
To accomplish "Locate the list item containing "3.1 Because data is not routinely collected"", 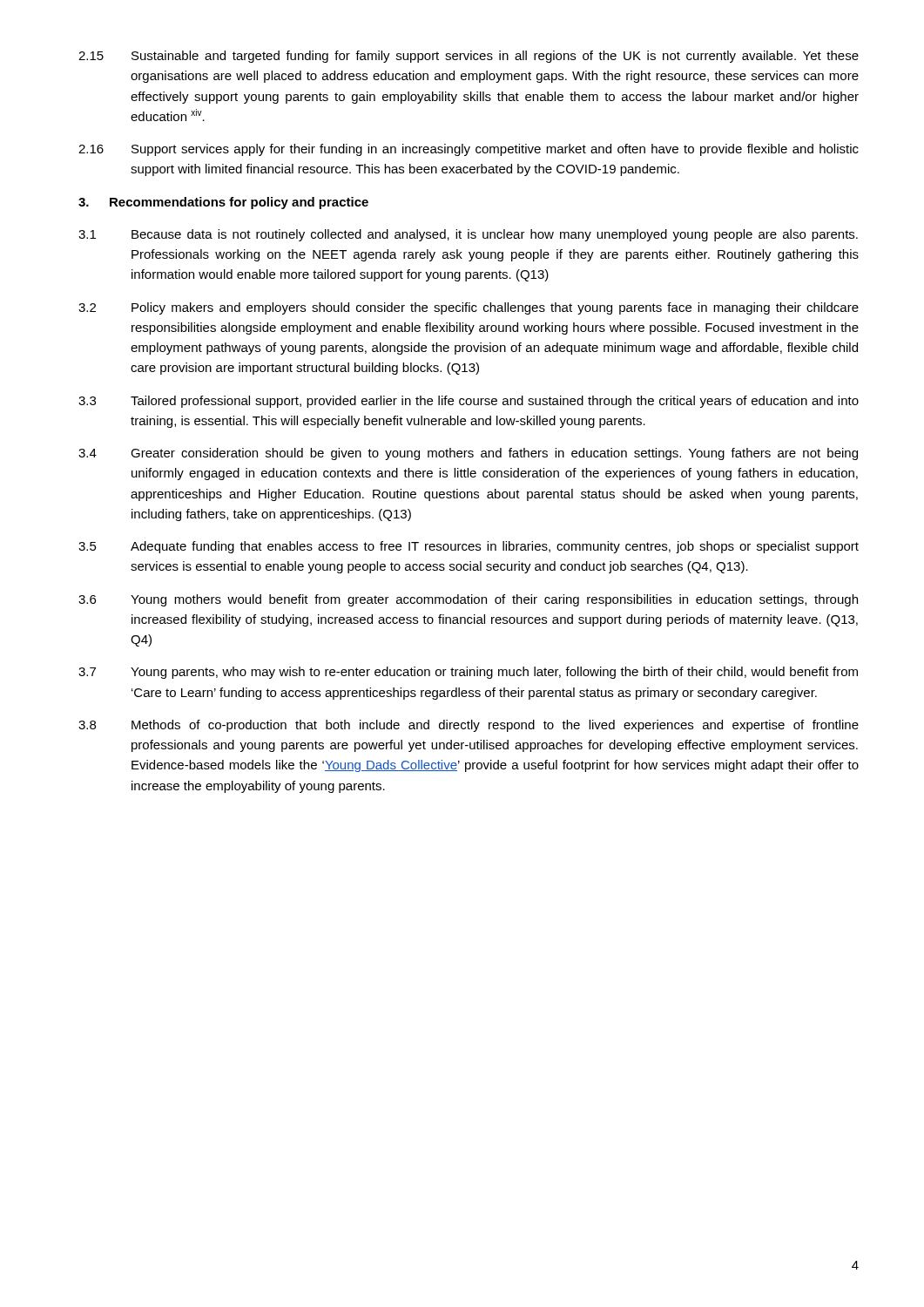I will coord(469,254).
